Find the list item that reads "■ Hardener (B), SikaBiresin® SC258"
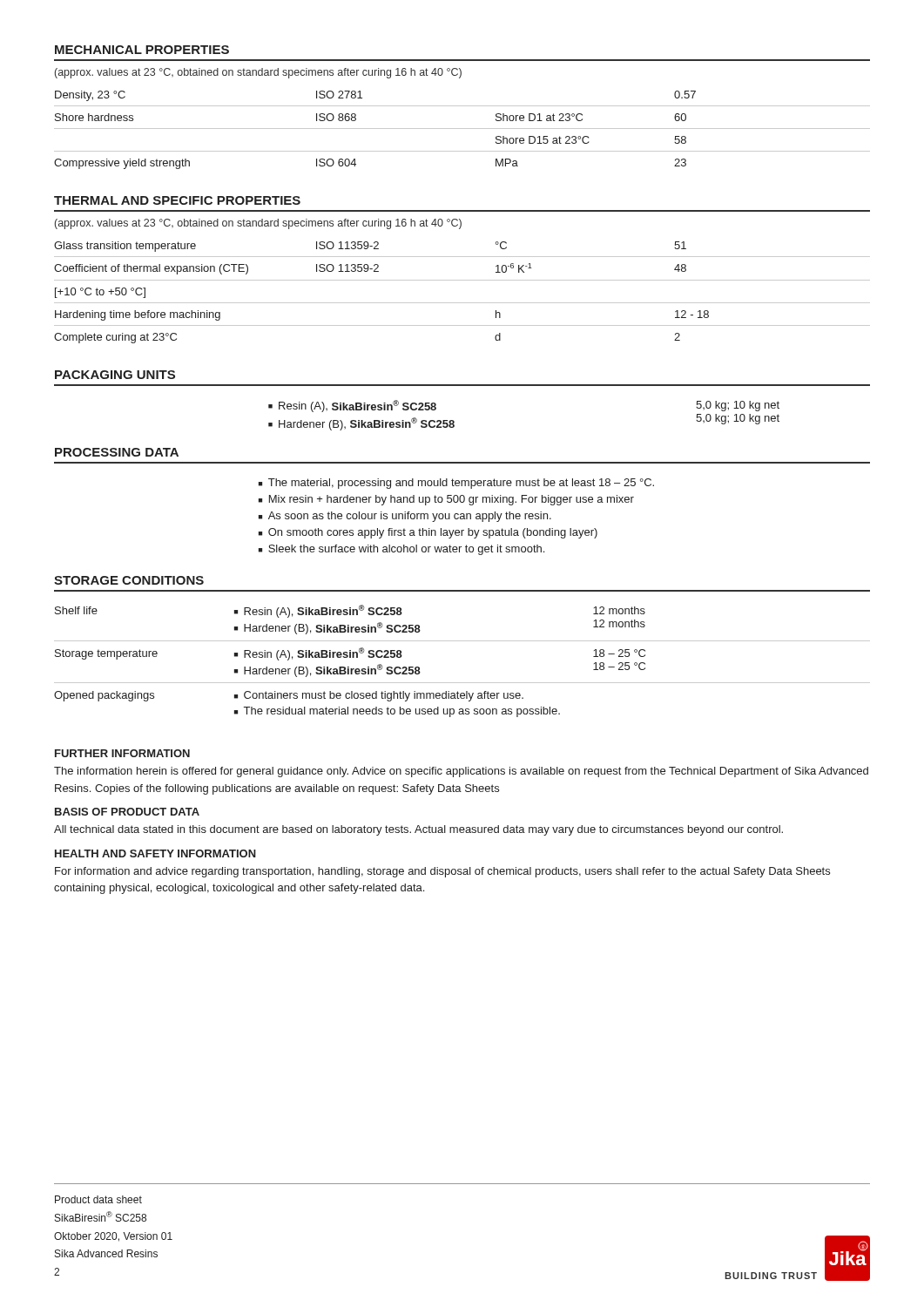The image size is (924, 1307). point(361,423)
